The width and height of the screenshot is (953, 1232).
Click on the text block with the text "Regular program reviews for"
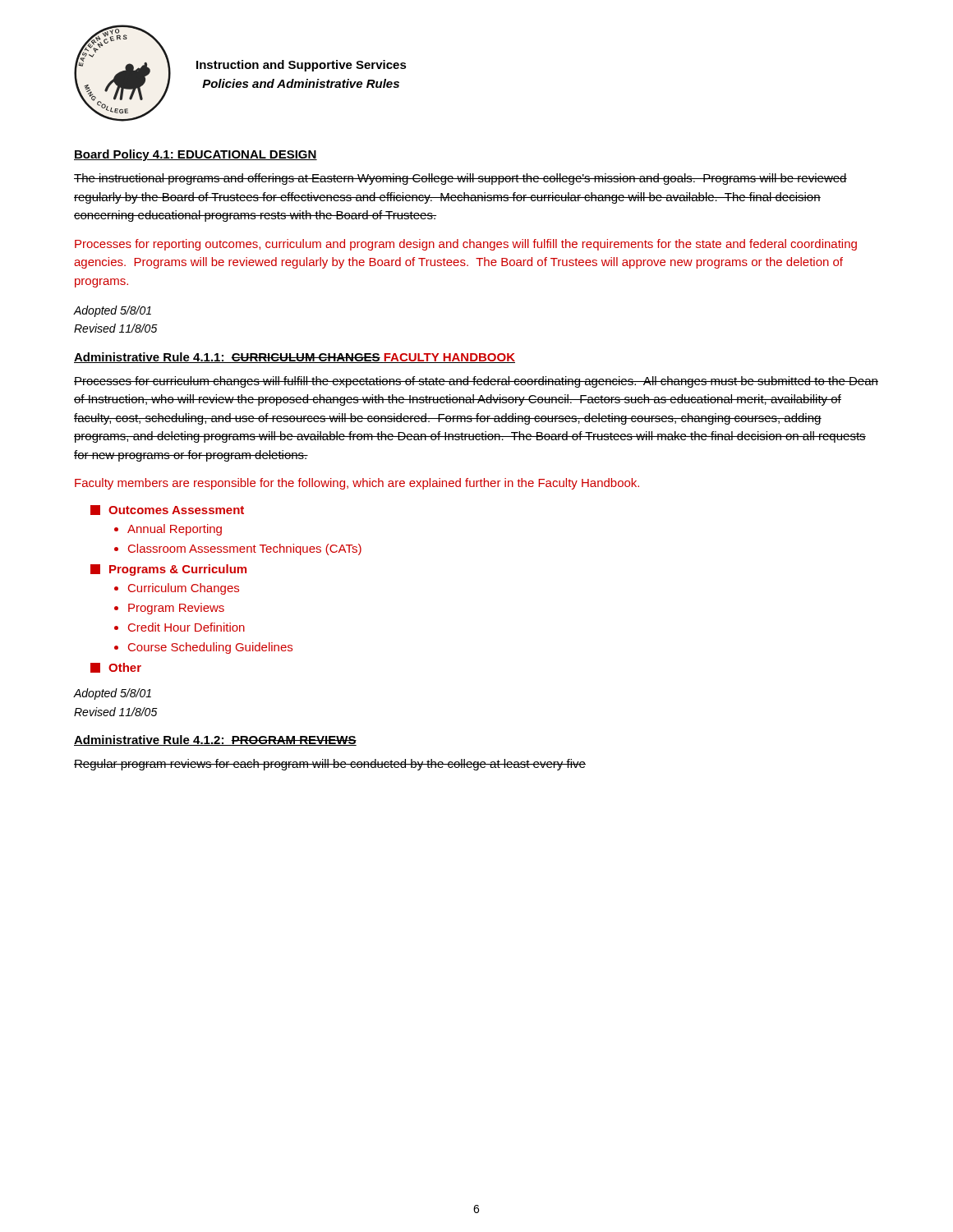[x=330, y=763]
